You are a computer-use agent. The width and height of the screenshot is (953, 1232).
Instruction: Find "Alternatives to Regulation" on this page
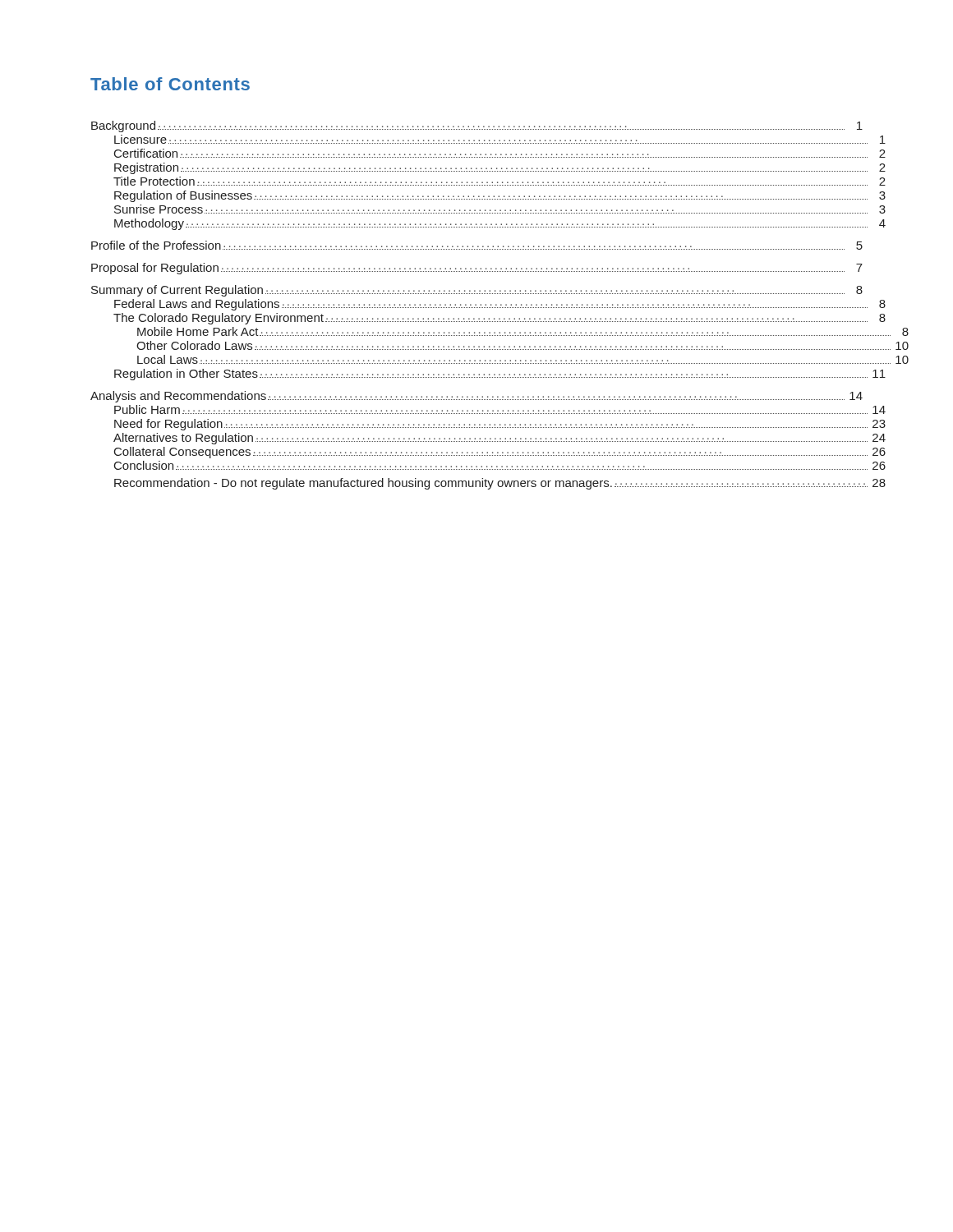pos(500,437)
